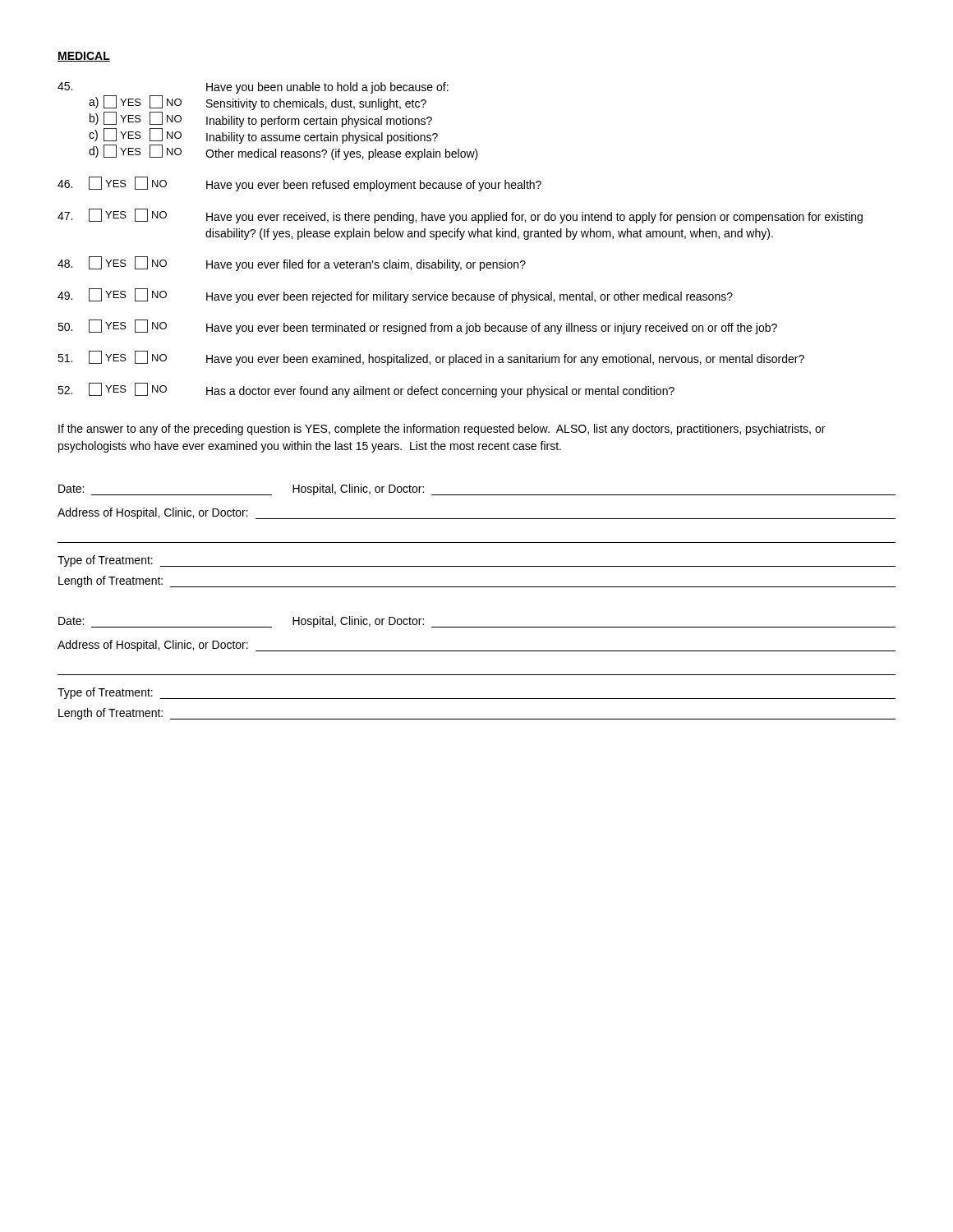
Task: Find the list item containing "46. YES NO Have you"
Action: pos(476,185)
